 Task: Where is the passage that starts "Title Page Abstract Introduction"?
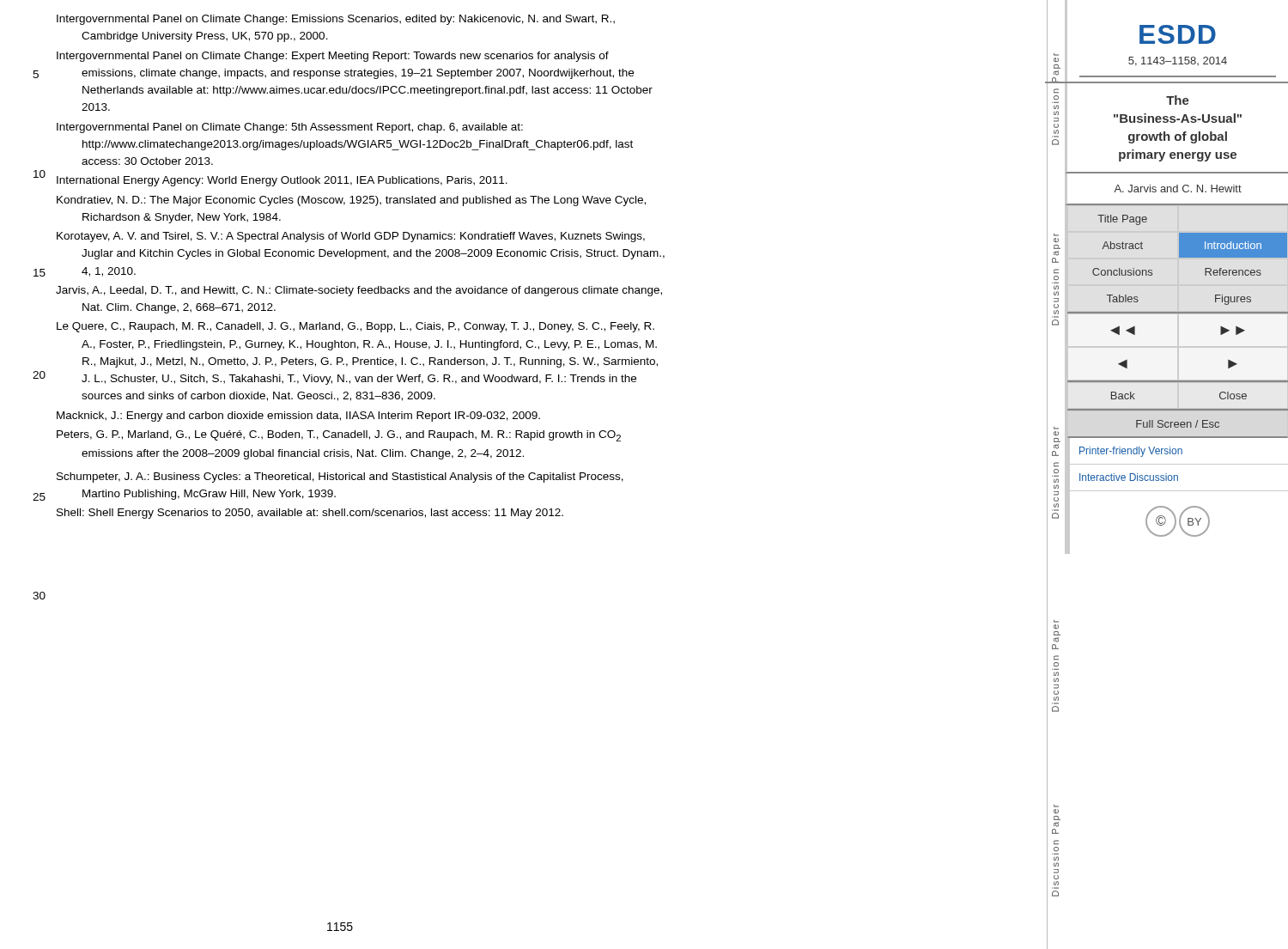pos(1178,380)
